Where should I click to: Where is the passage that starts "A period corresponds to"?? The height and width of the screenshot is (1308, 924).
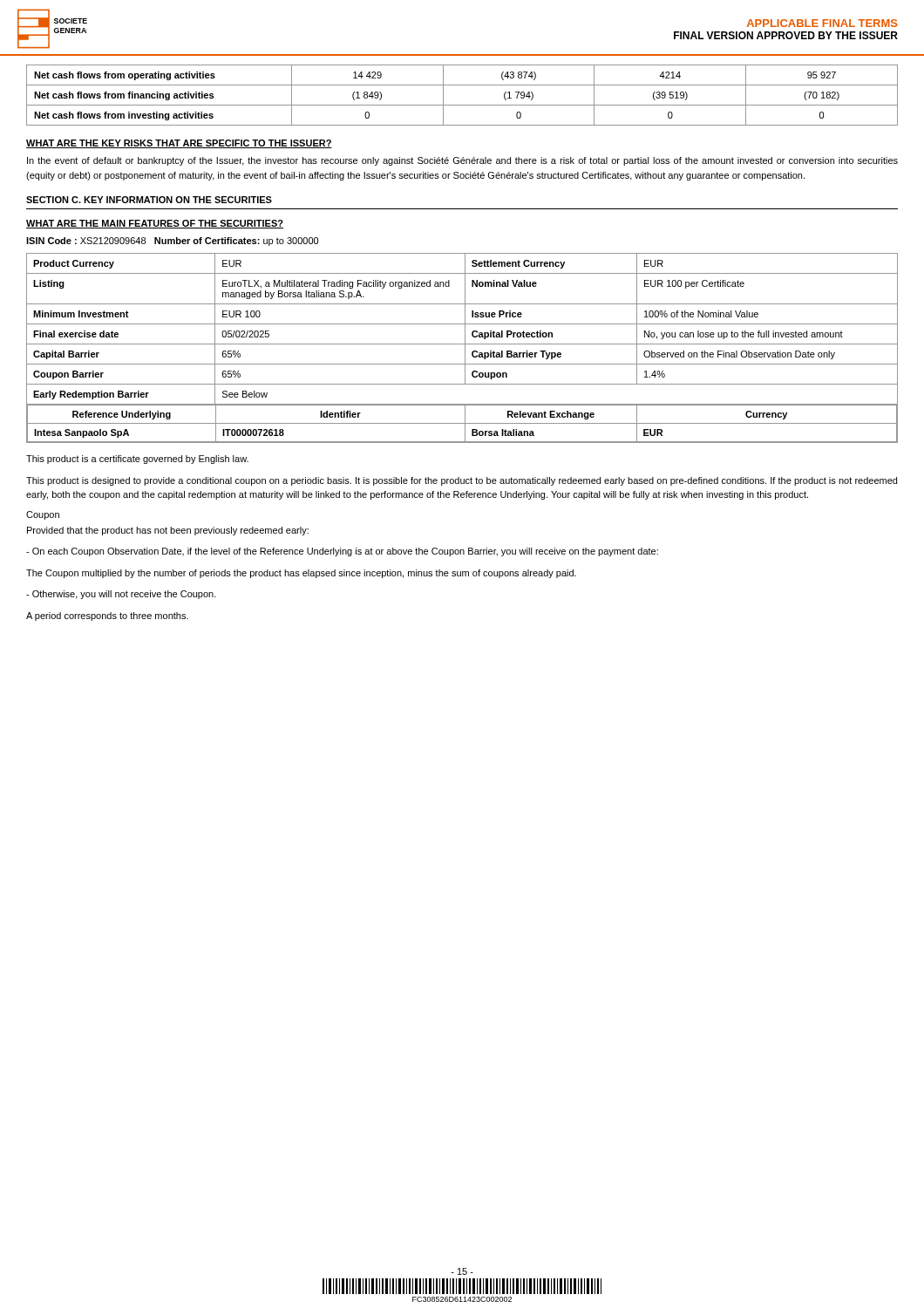[107, 615]
